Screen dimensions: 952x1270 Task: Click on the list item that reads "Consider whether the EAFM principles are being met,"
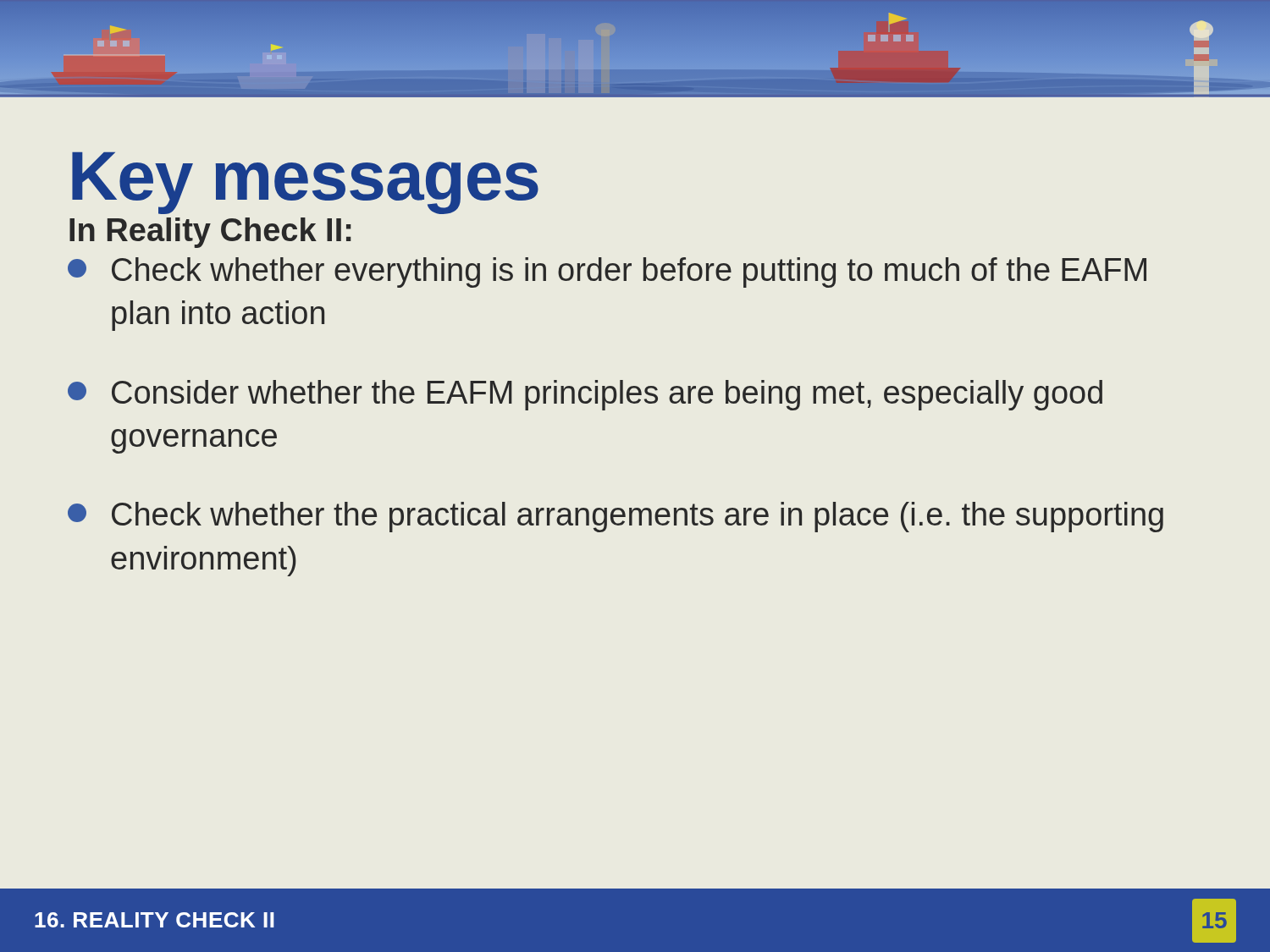(635, 415)
